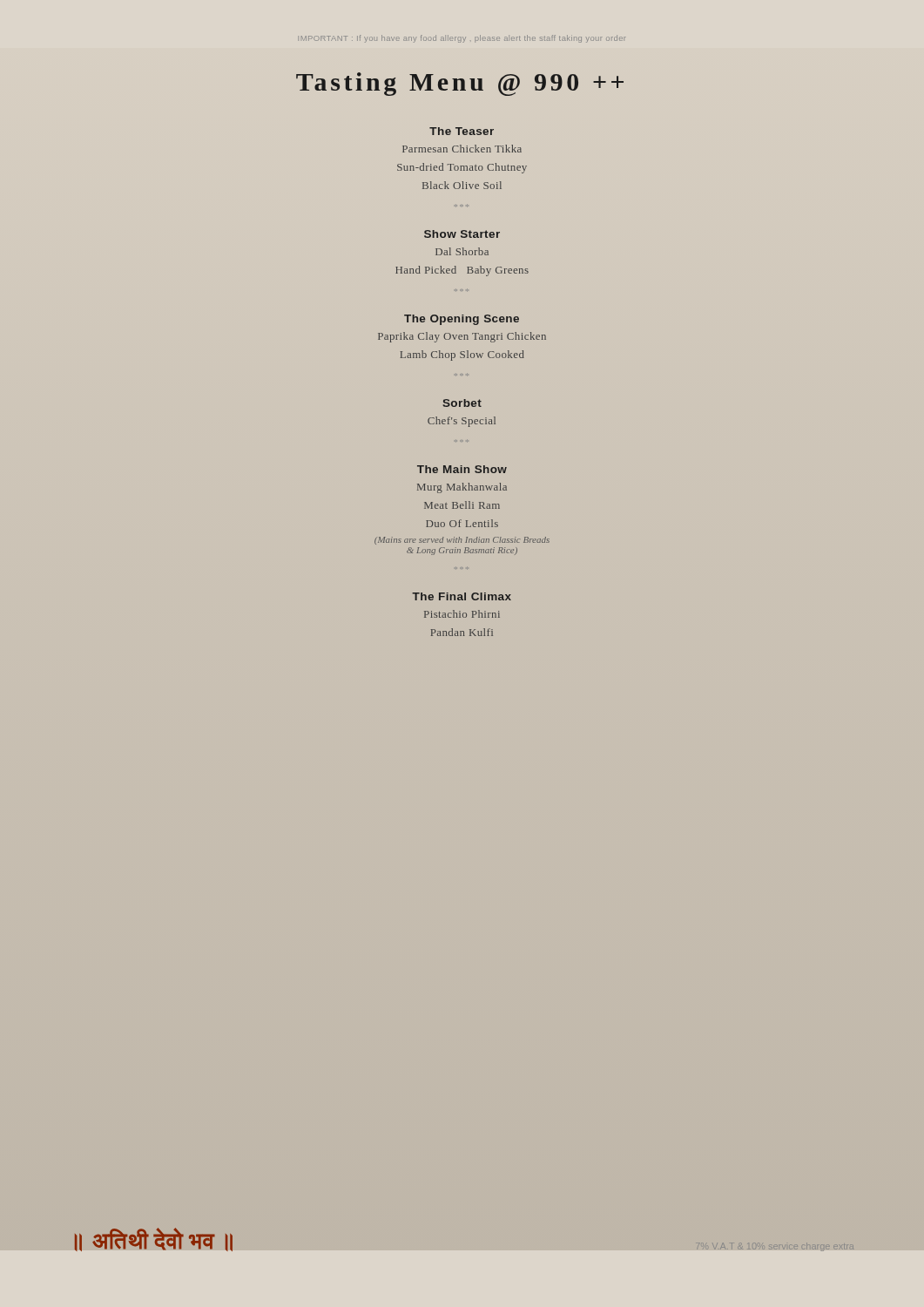Click on the list item containing "Parmesan Chicken Tikka"
The image size is (924, 1307).
(x=462, y=149)
